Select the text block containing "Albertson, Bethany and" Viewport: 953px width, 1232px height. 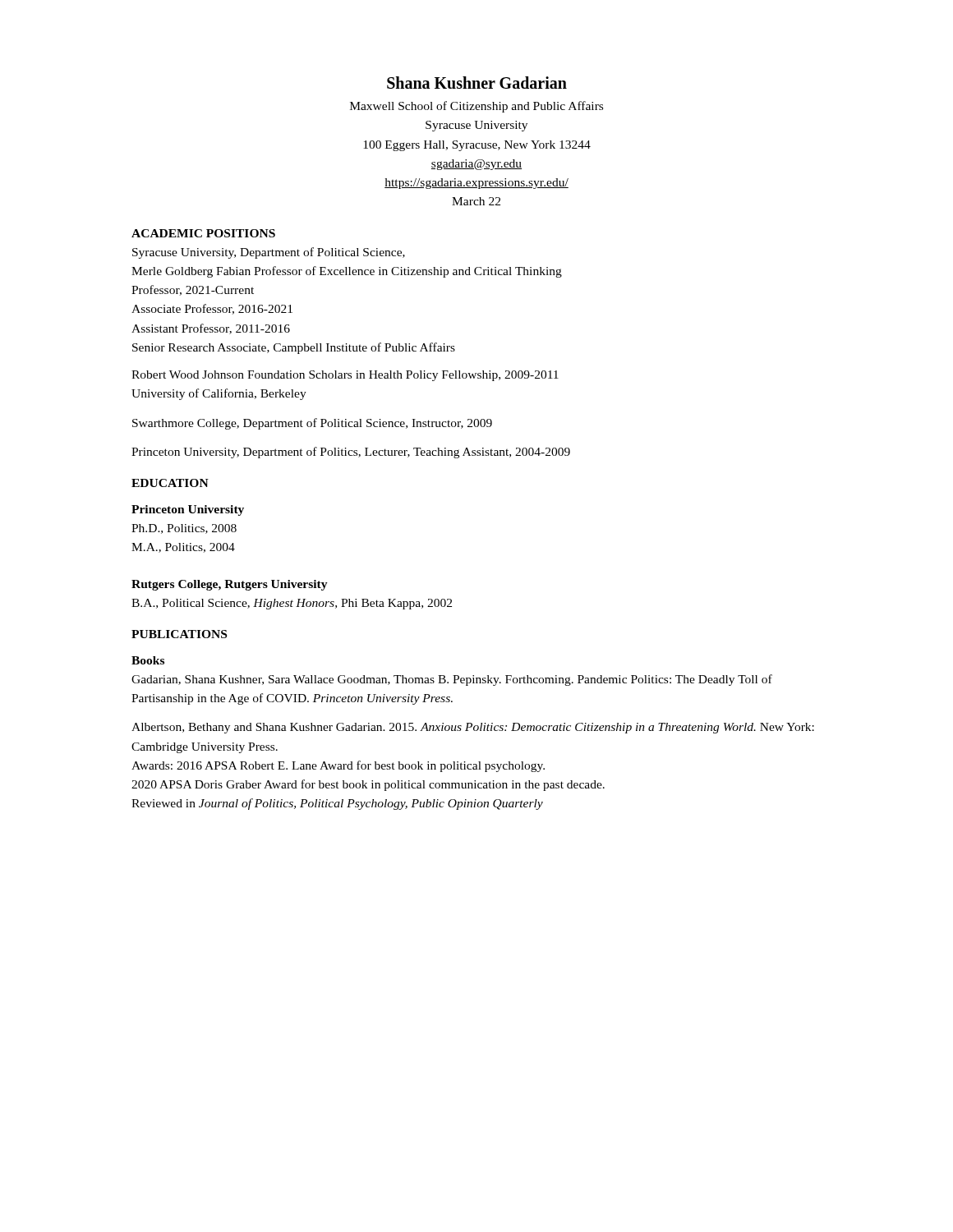473,736
